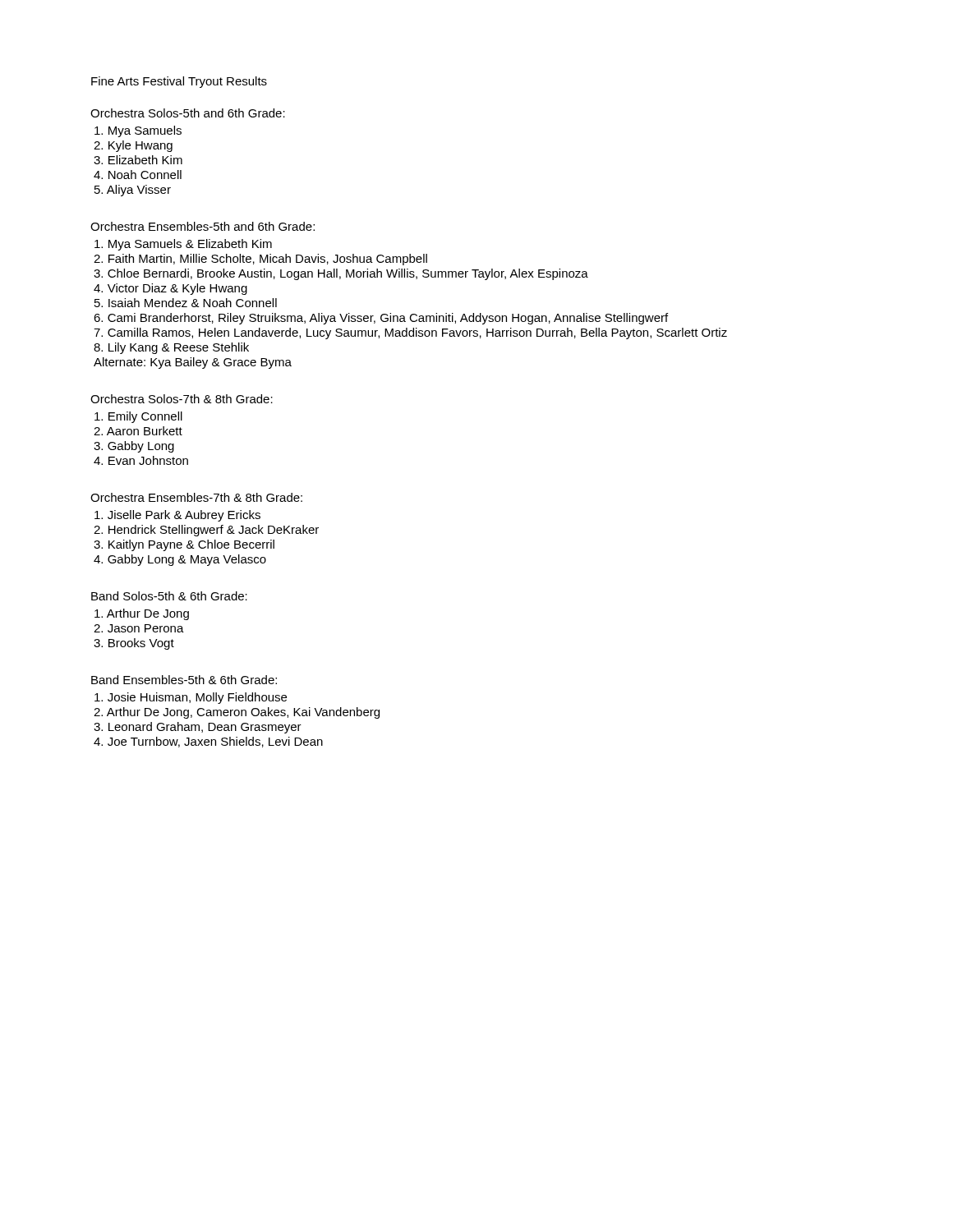Click on the block starting "3. Gabby Long"
Viewport: 953px width, 1232px height.
(x=134, y=446)
